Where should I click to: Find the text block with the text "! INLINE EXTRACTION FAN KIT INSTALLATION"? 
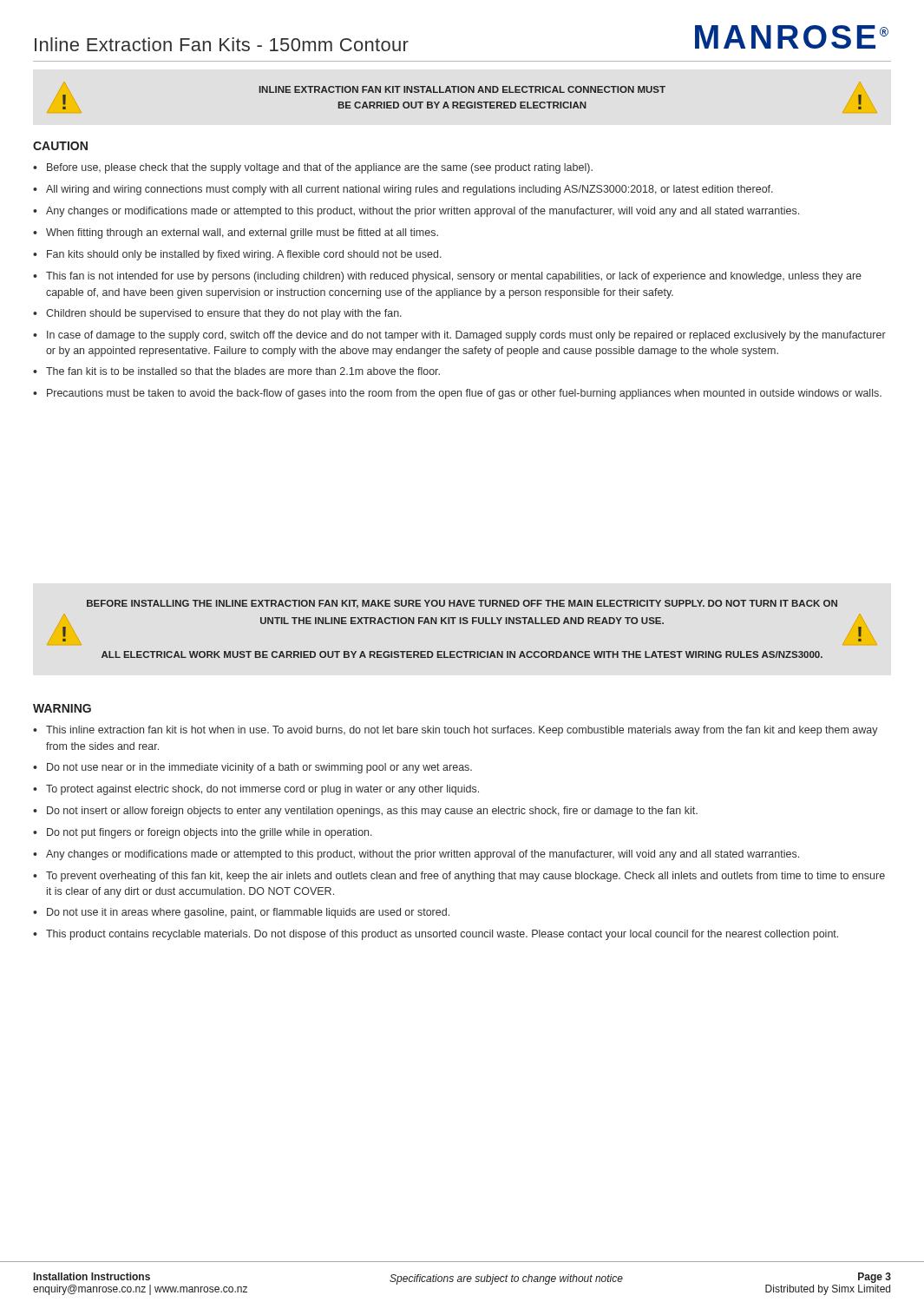coord(462,97)
